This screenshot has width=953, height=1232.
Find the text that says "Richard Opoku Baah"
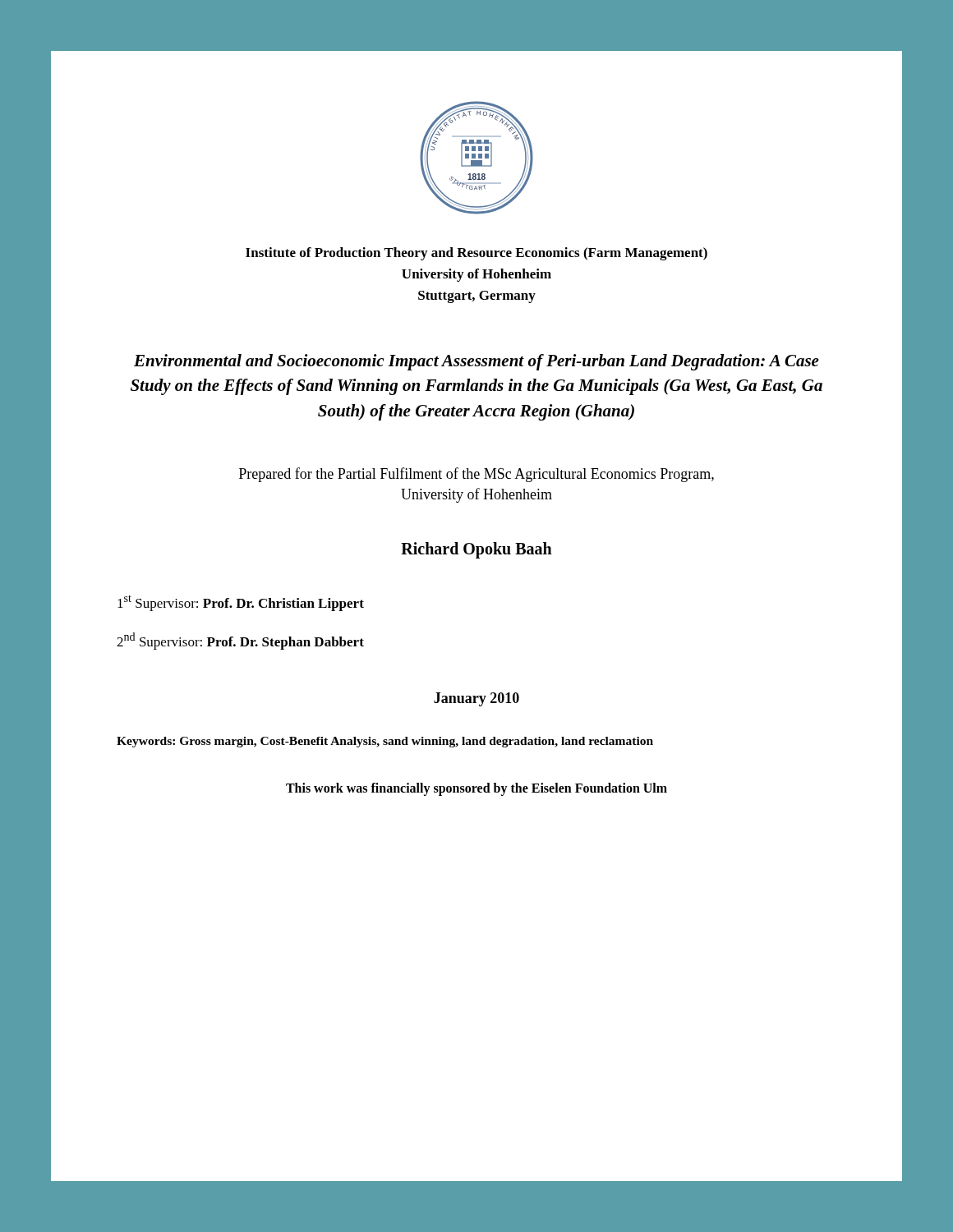pyautogui.click(x=476, y=549)
